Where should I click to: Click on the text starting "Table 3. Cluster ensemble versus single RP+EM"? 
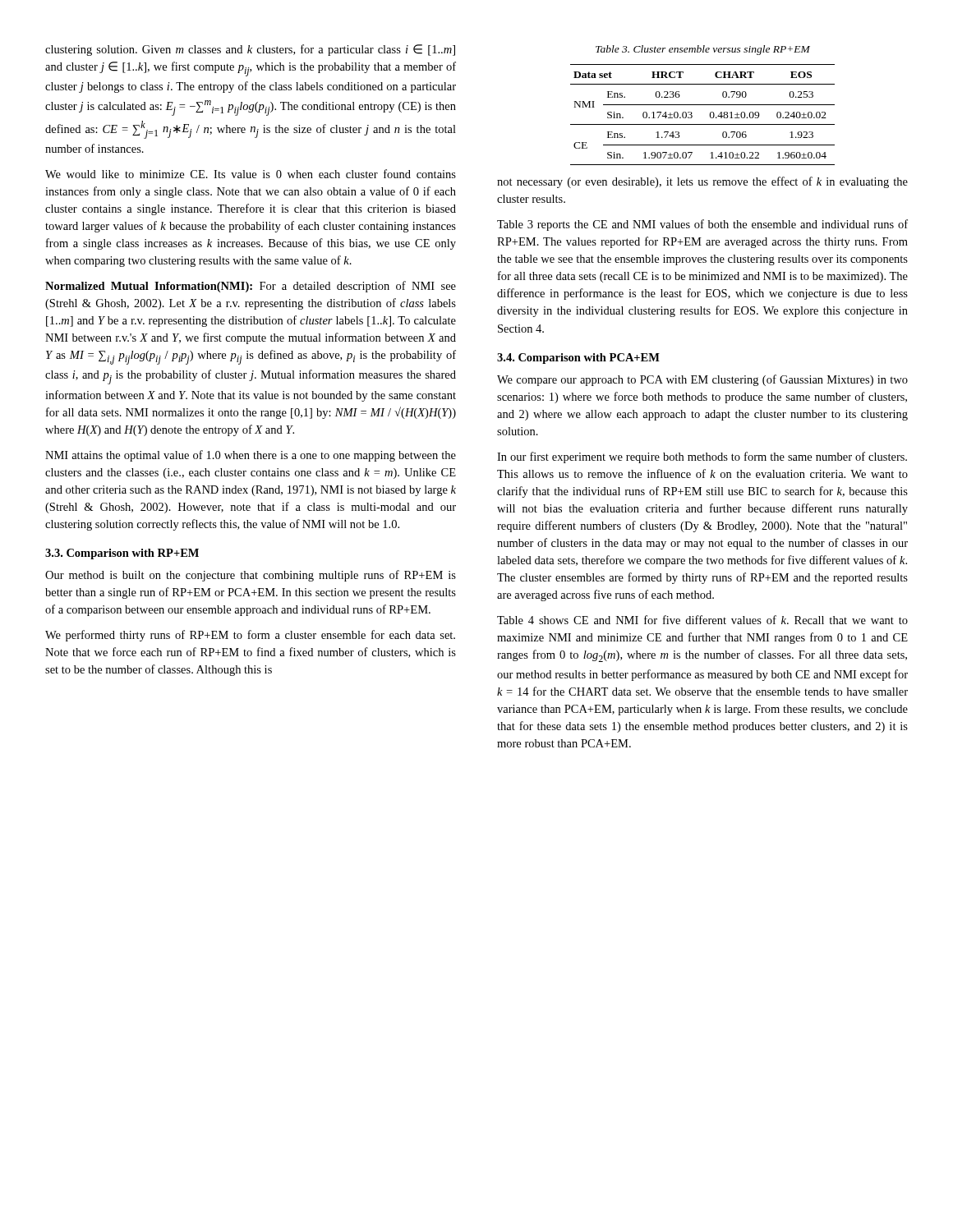click(702, 49)
